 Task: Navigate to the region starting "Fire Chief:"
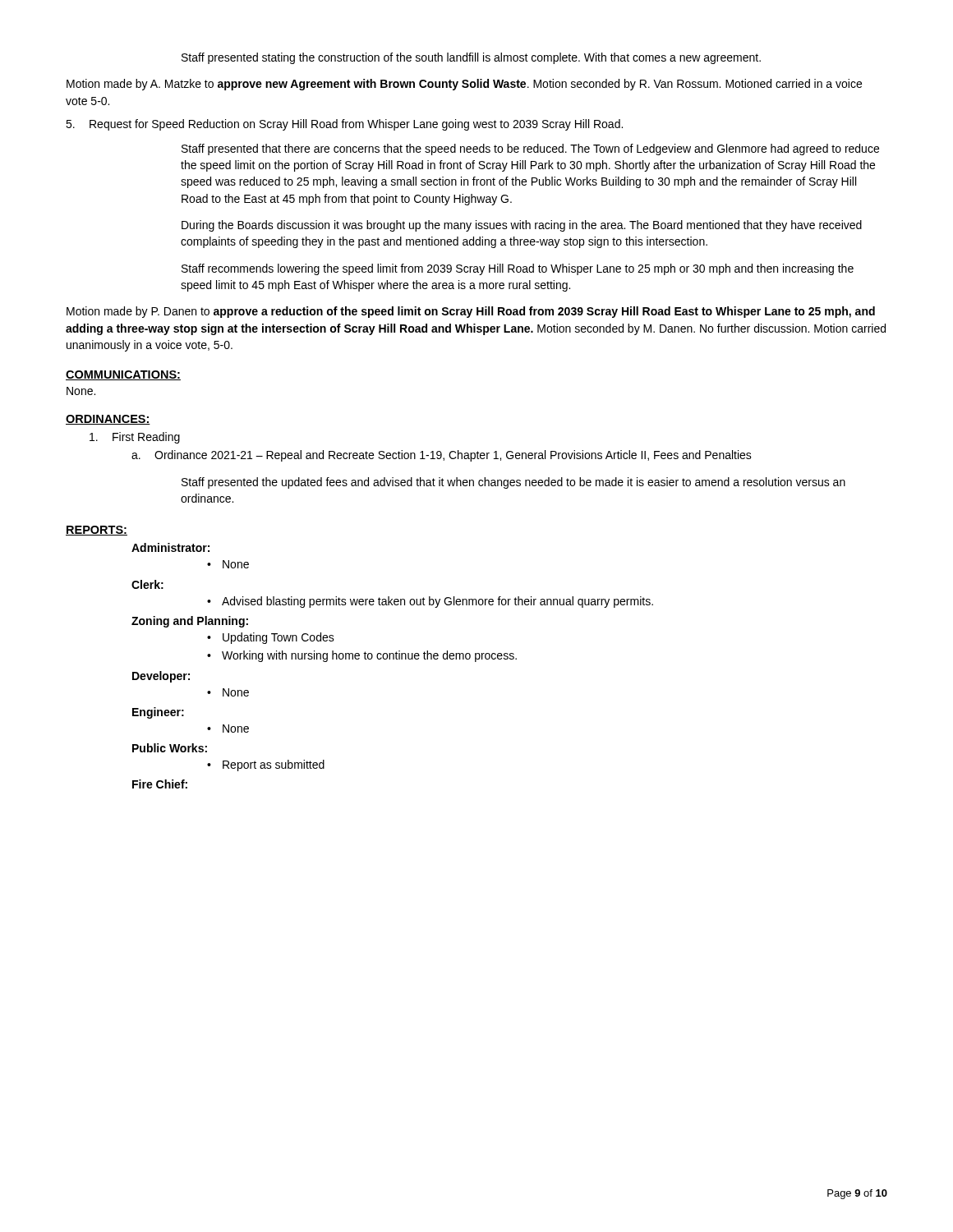click(x=160, y=785)
